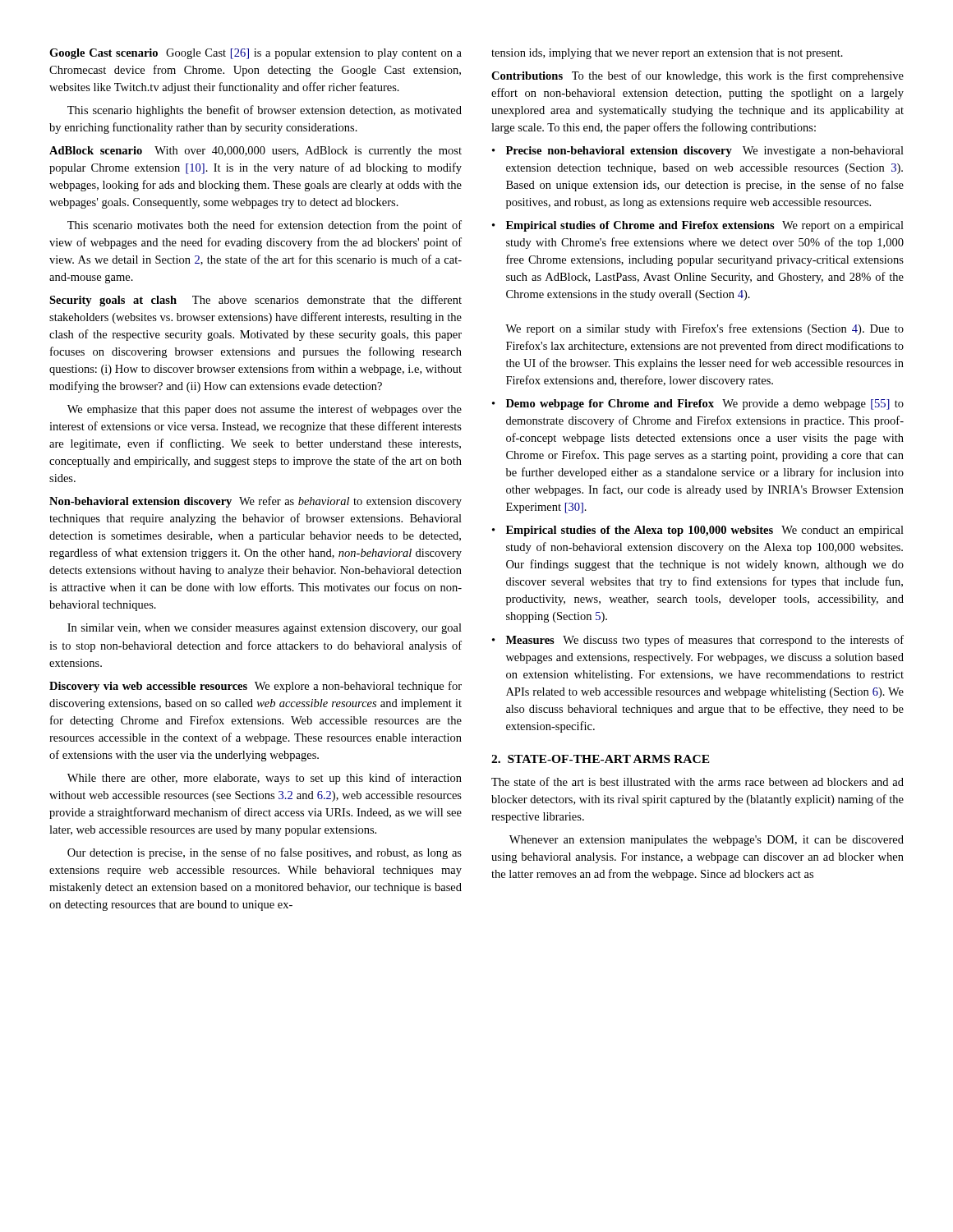This screenshot has height=1232, width=953.
Task: Find the list item with the text "Empirical studies of Chrome and Firefox"
Action: tap(705, 303)
